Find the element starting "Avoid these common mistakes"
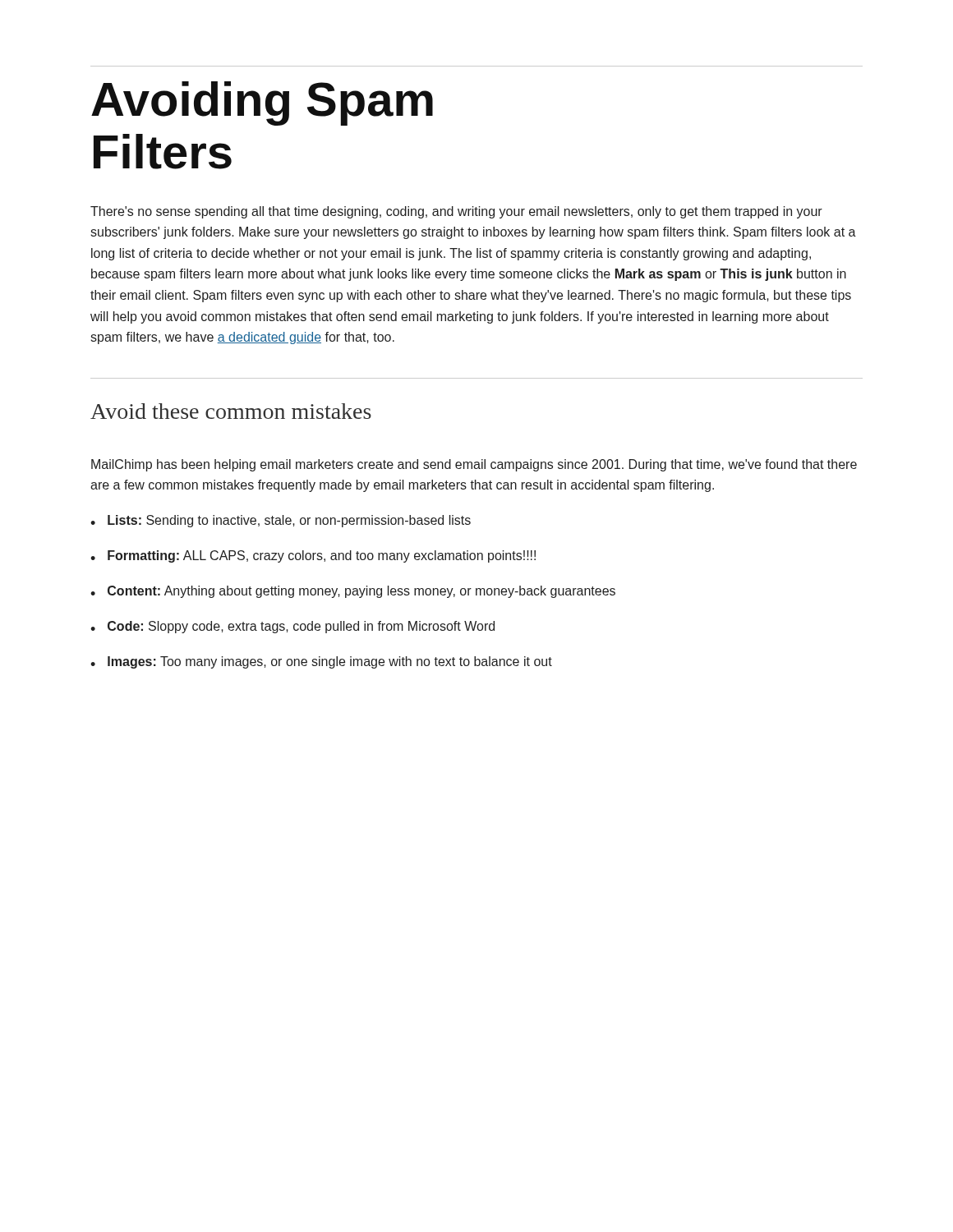 click(231, 411)
